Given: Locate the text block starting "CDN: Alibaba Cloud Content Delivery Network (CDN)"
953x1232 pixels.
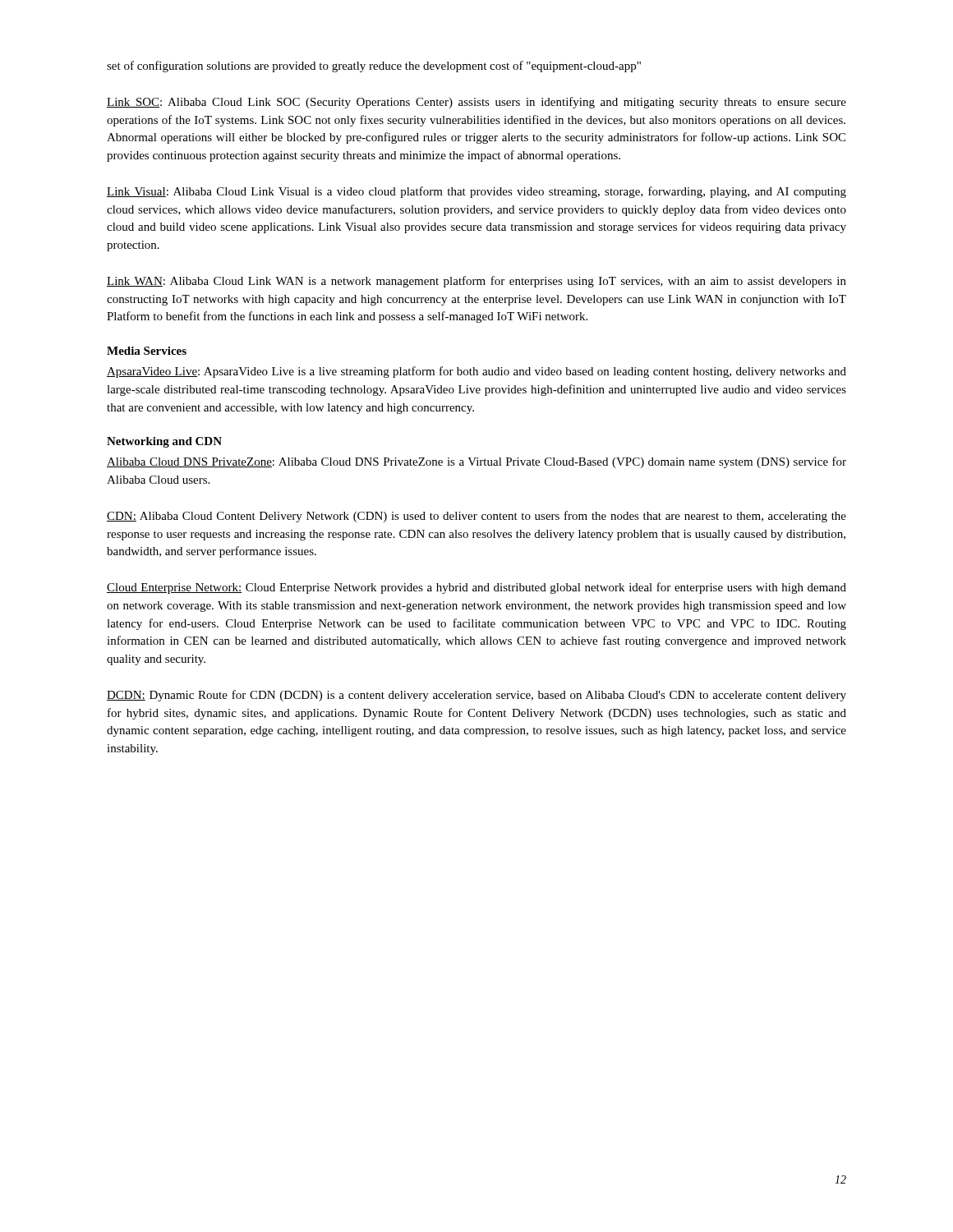Looking at the screenshot, I should pos(476,533).
